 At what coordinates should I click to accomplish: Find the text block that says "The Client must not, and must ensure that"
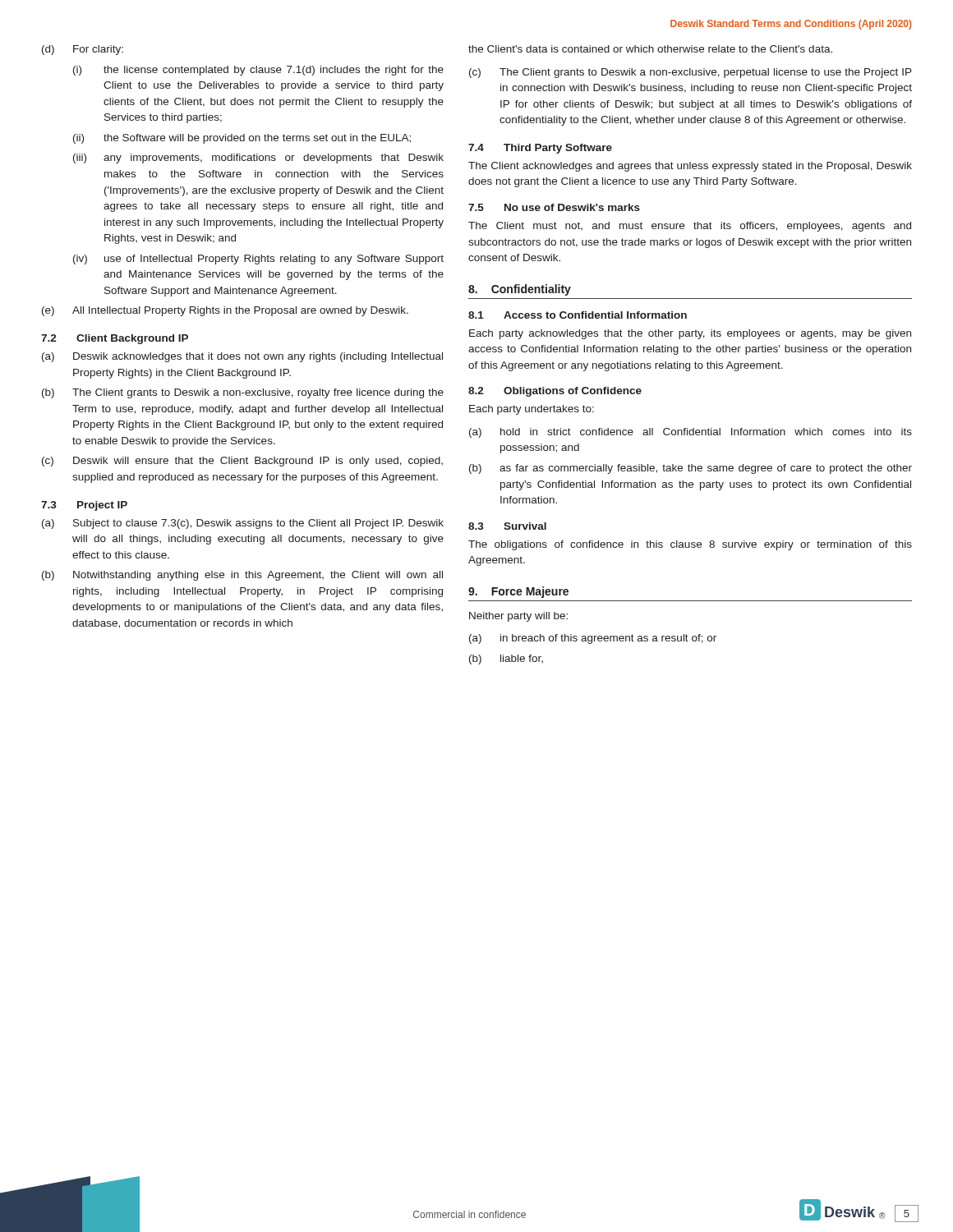(x=690, y=241)
